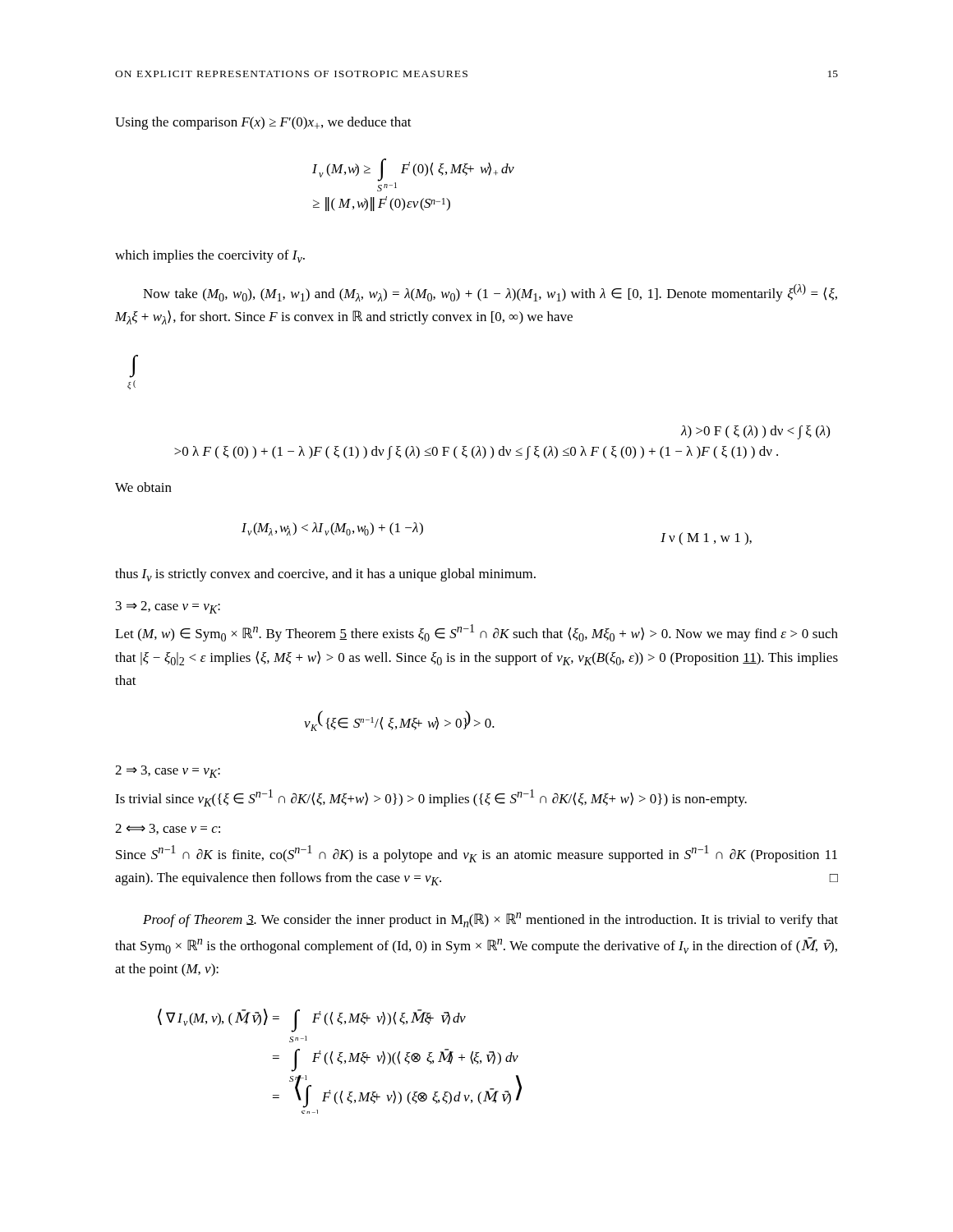Screen dimensions: 1232x953
Task: Click the passage that begins "2 ⟺ 3, case ν ="
Action: [x=168, y=828]
